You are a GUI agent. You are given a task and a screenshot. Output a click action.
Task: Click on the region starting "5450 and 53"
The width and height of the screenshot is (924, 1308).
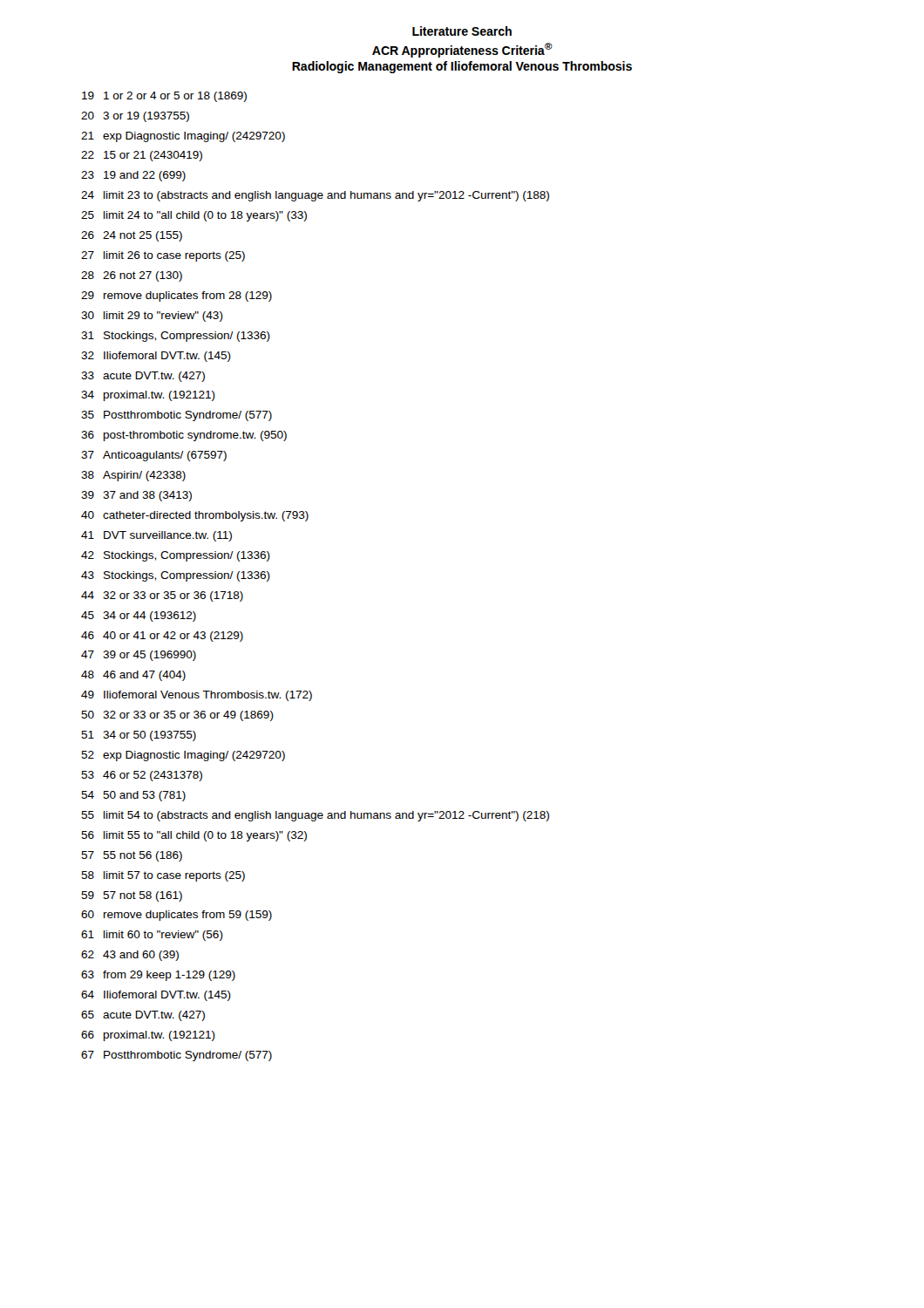pos(133,796)
